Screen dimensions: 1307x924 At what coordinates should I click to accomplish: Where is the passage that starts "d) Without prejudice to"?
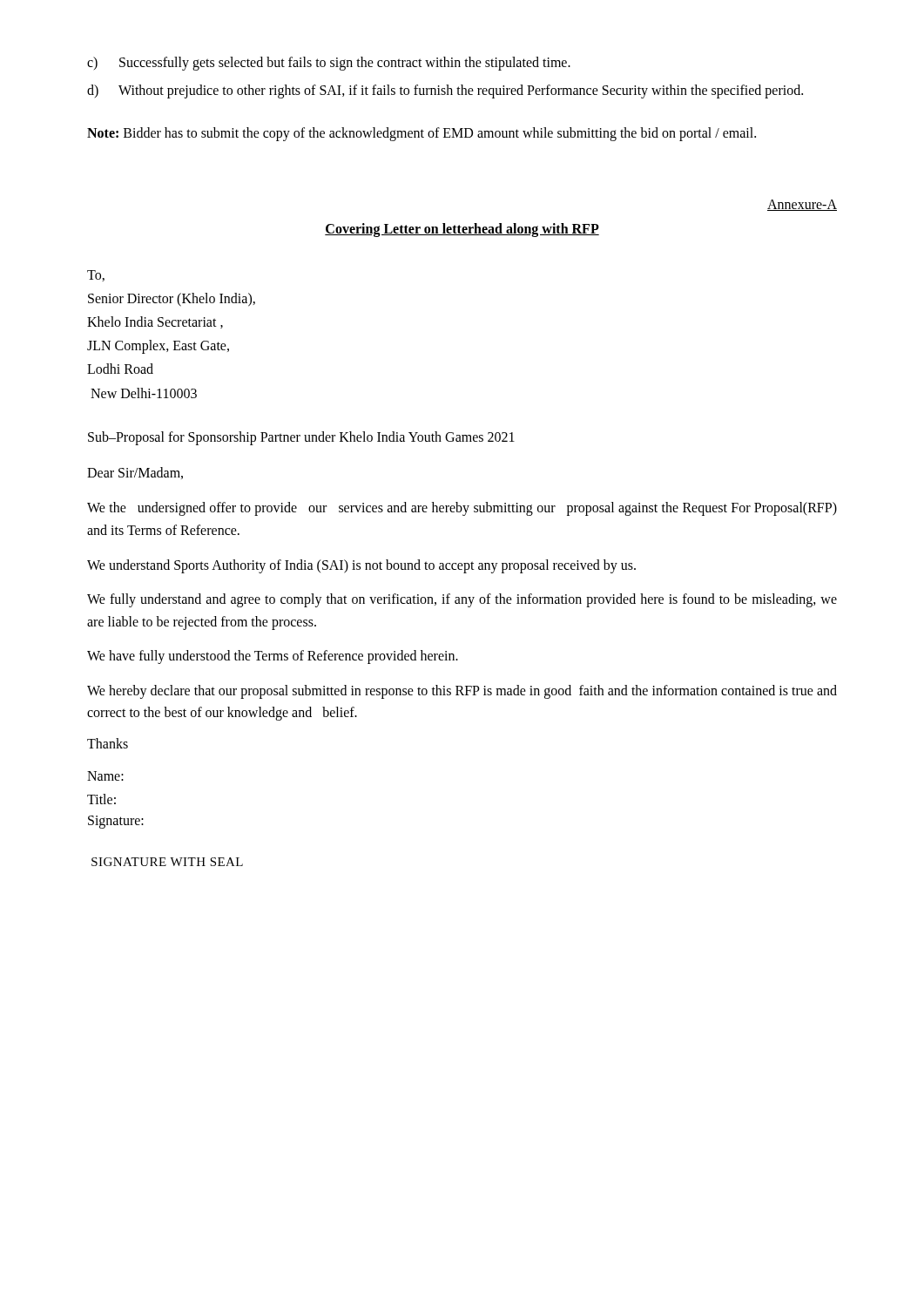[446, 91]
